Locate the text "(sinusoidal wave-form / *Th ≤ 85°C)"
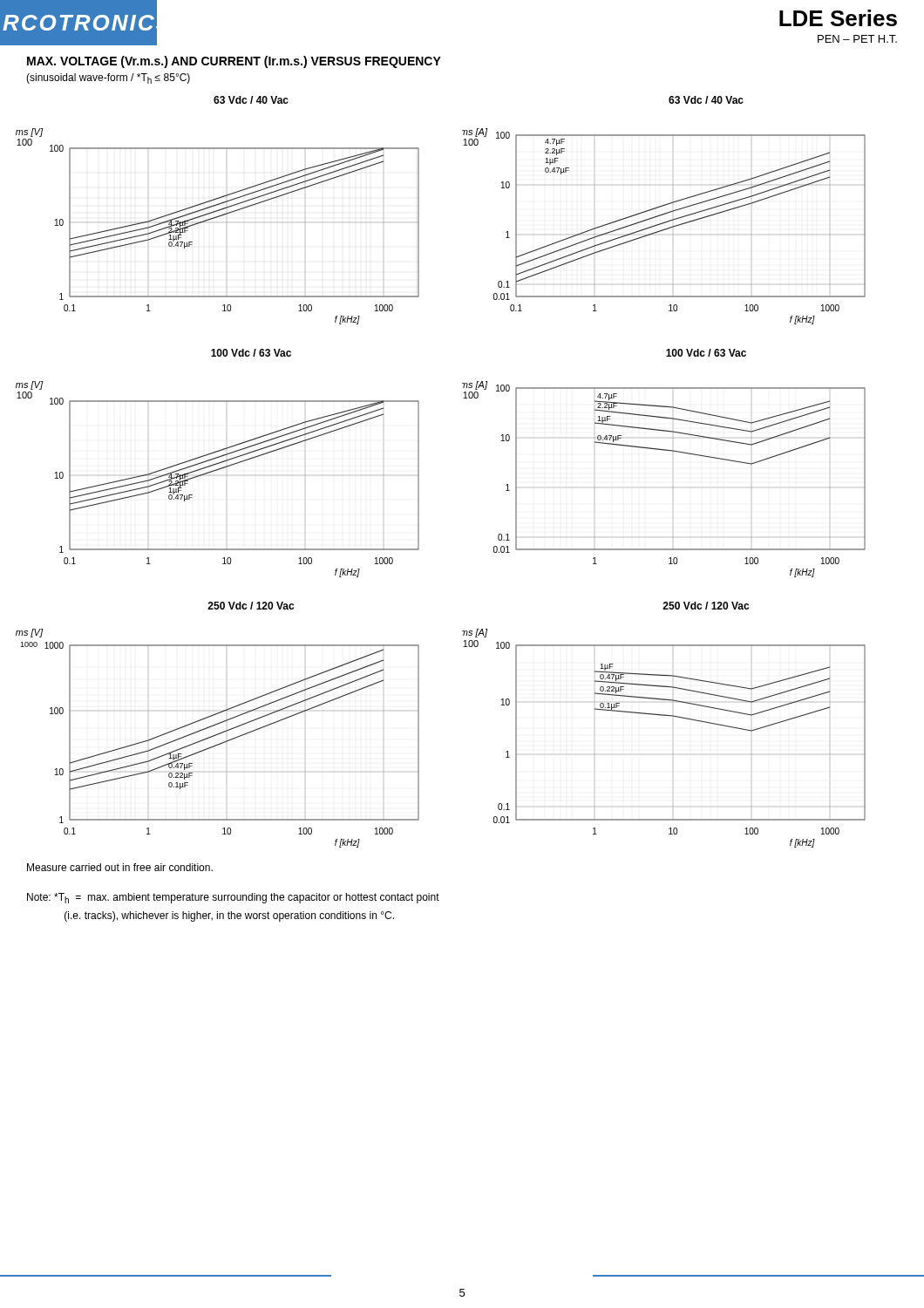The image size is (924, 1308). pos(108,79)
